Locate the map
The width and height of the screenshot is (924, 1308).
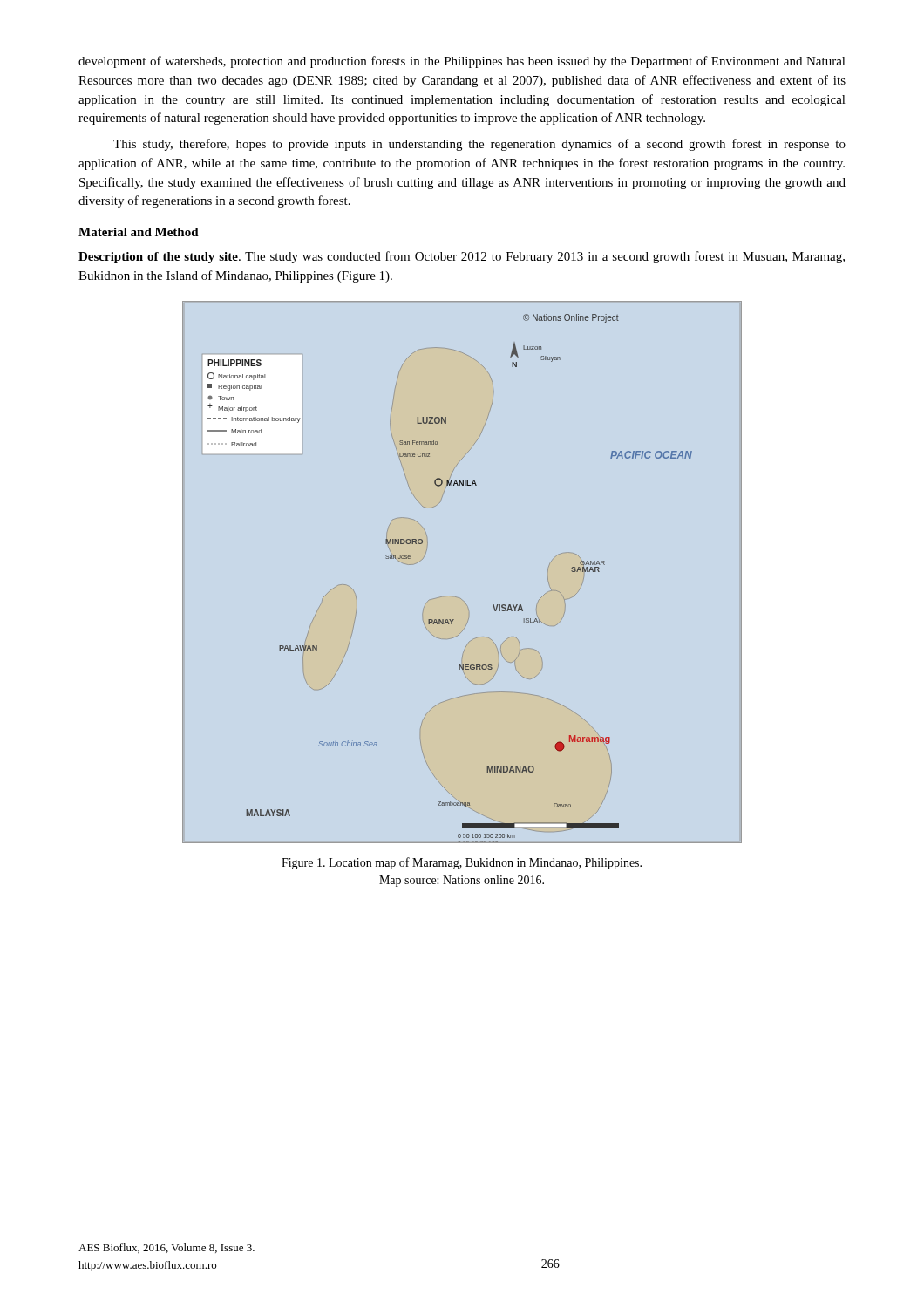tap(462, 575)
